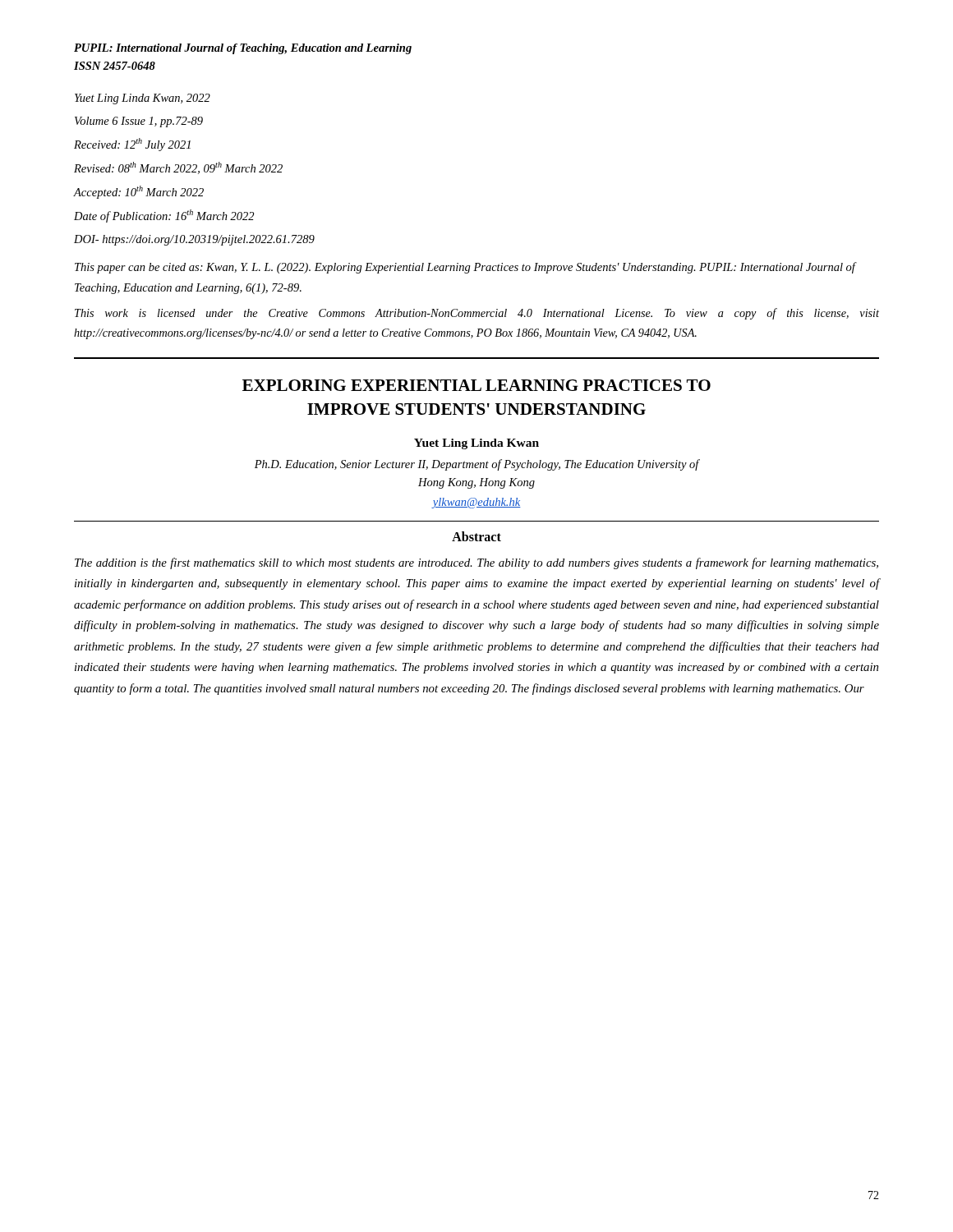Locate the text containing "DOI- https://doi.org/10.20319/pijtel.2022.61.7289"
This screenshot has height=1232, width=953.
coord(194,240)
